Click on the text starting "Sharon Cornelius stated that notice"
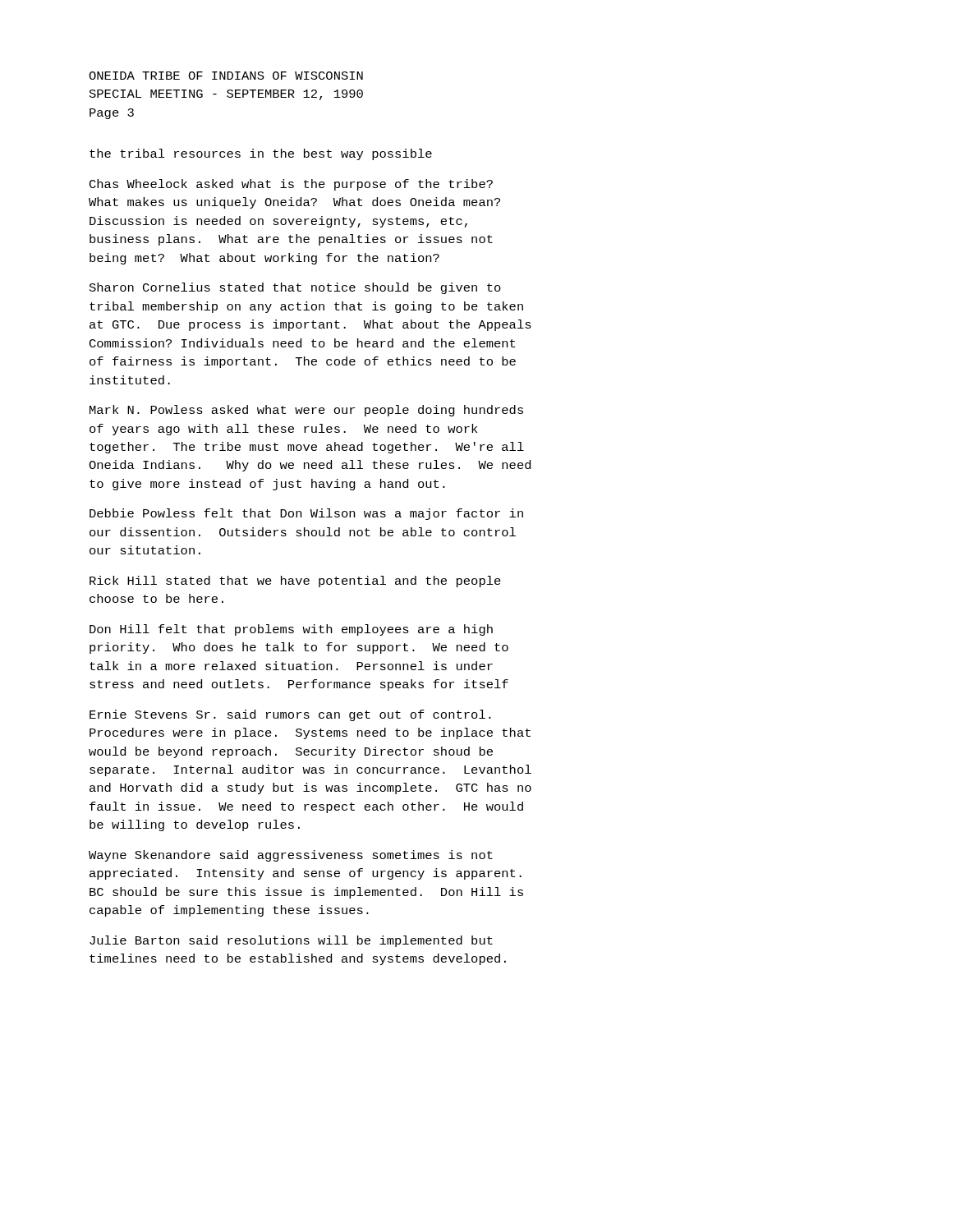The height and width of the screenshot is (1232, 965). [x=310, y=335]
